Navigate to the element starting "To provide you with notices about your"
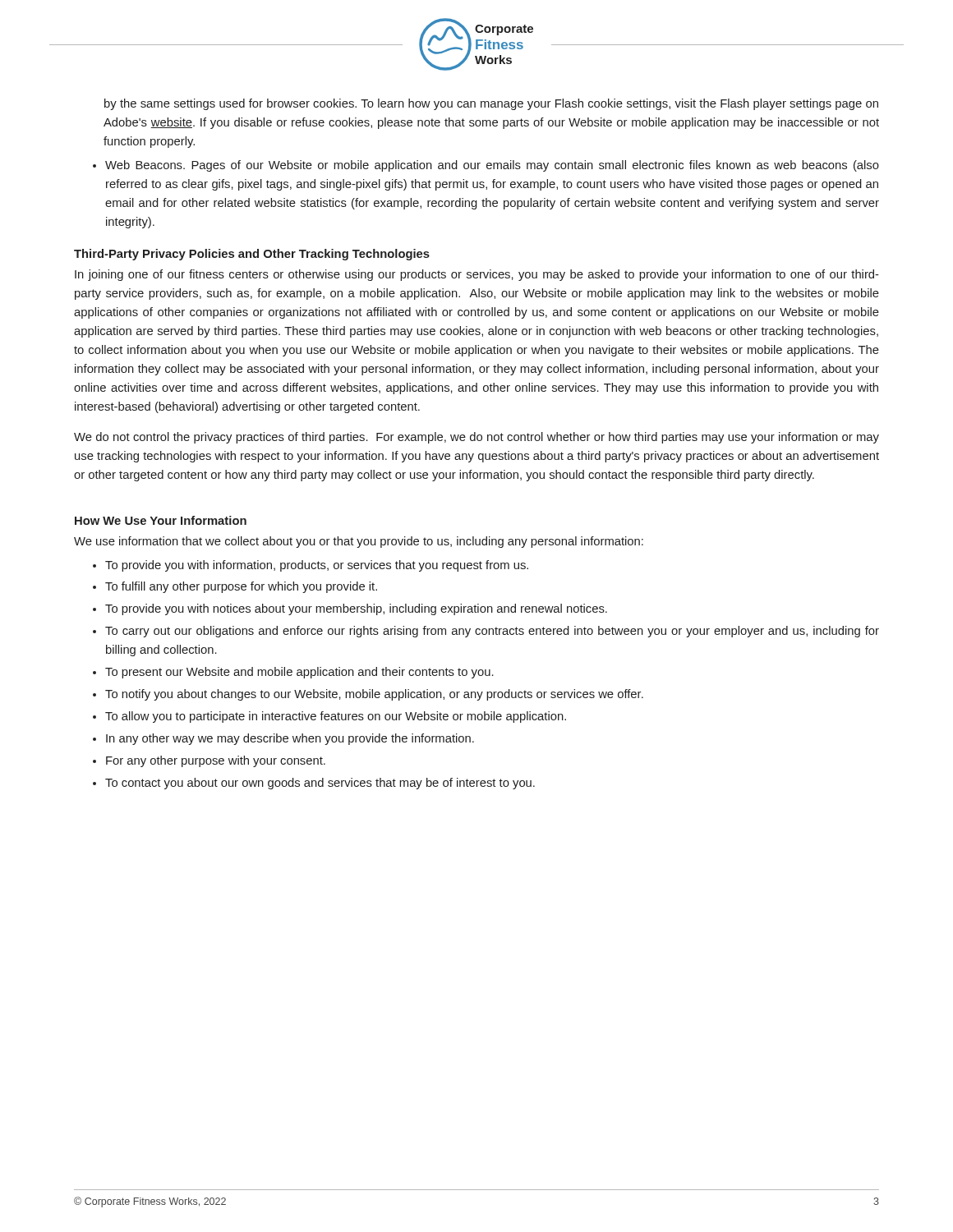The image size is (953, 1232). (357, 609)
